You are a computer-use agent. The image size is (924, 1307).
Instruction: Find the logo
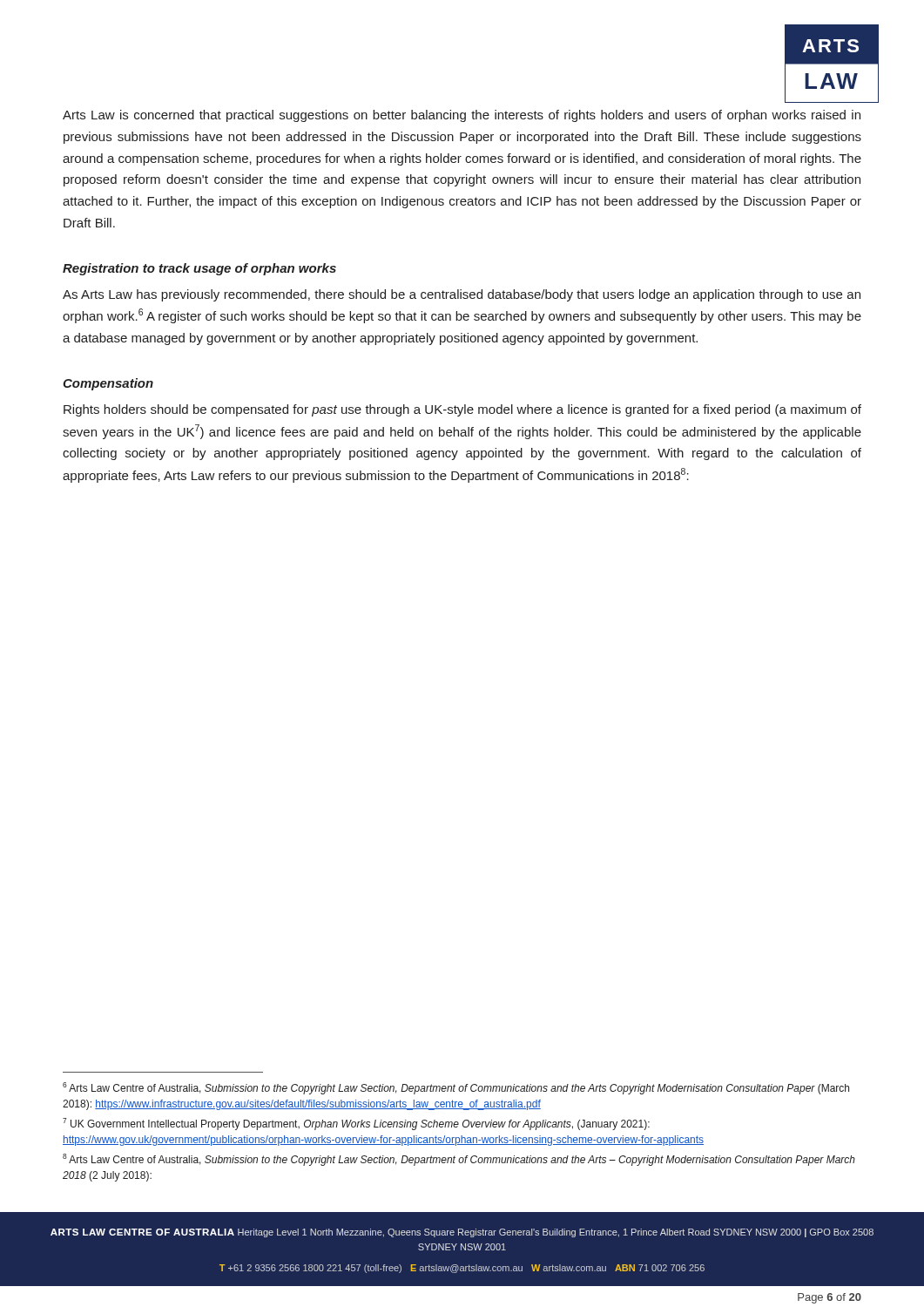pos(832,64)
